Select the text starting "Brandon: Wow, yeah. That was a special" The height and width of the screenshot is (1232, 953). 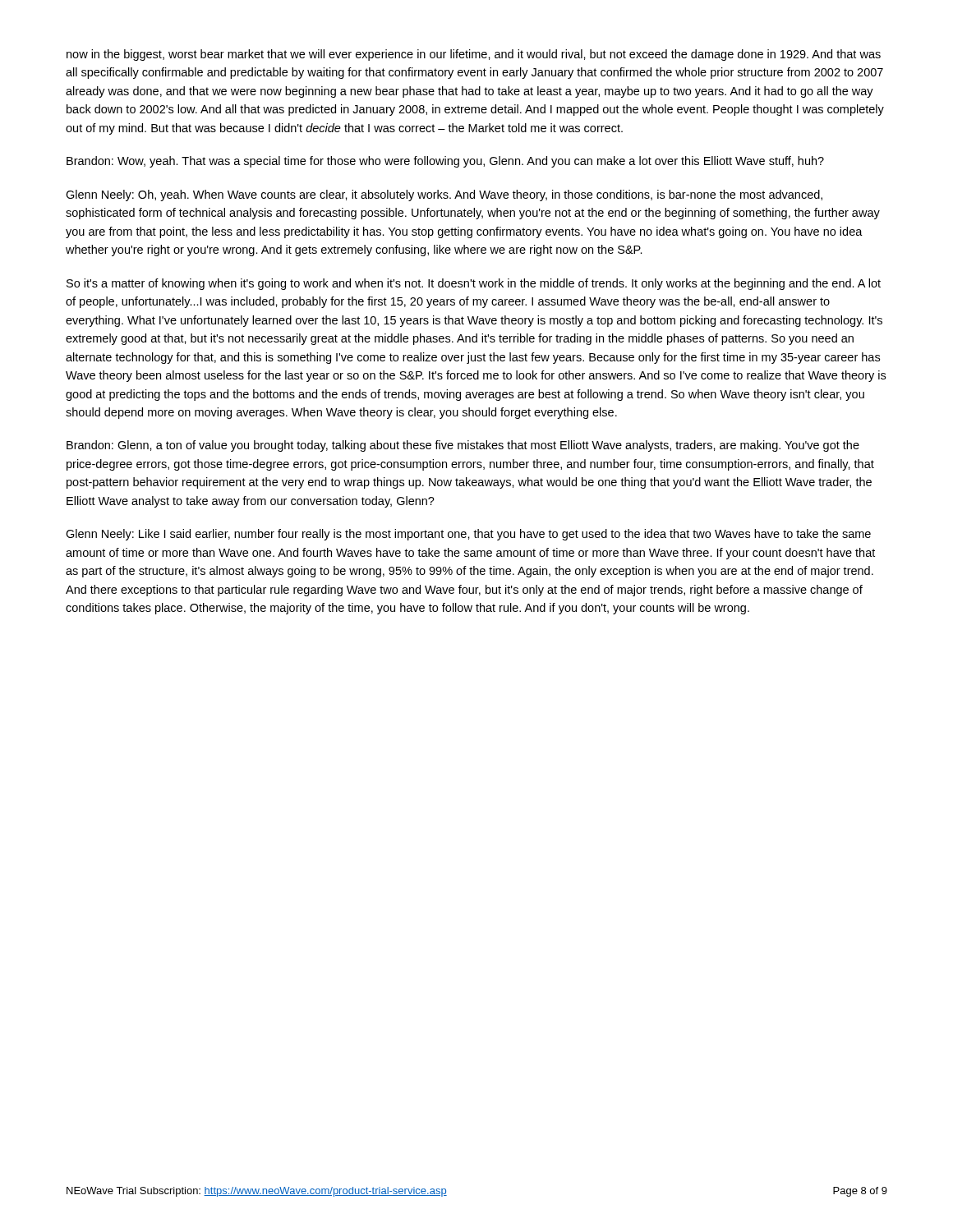pyautogui.click(x=445, y=161)
